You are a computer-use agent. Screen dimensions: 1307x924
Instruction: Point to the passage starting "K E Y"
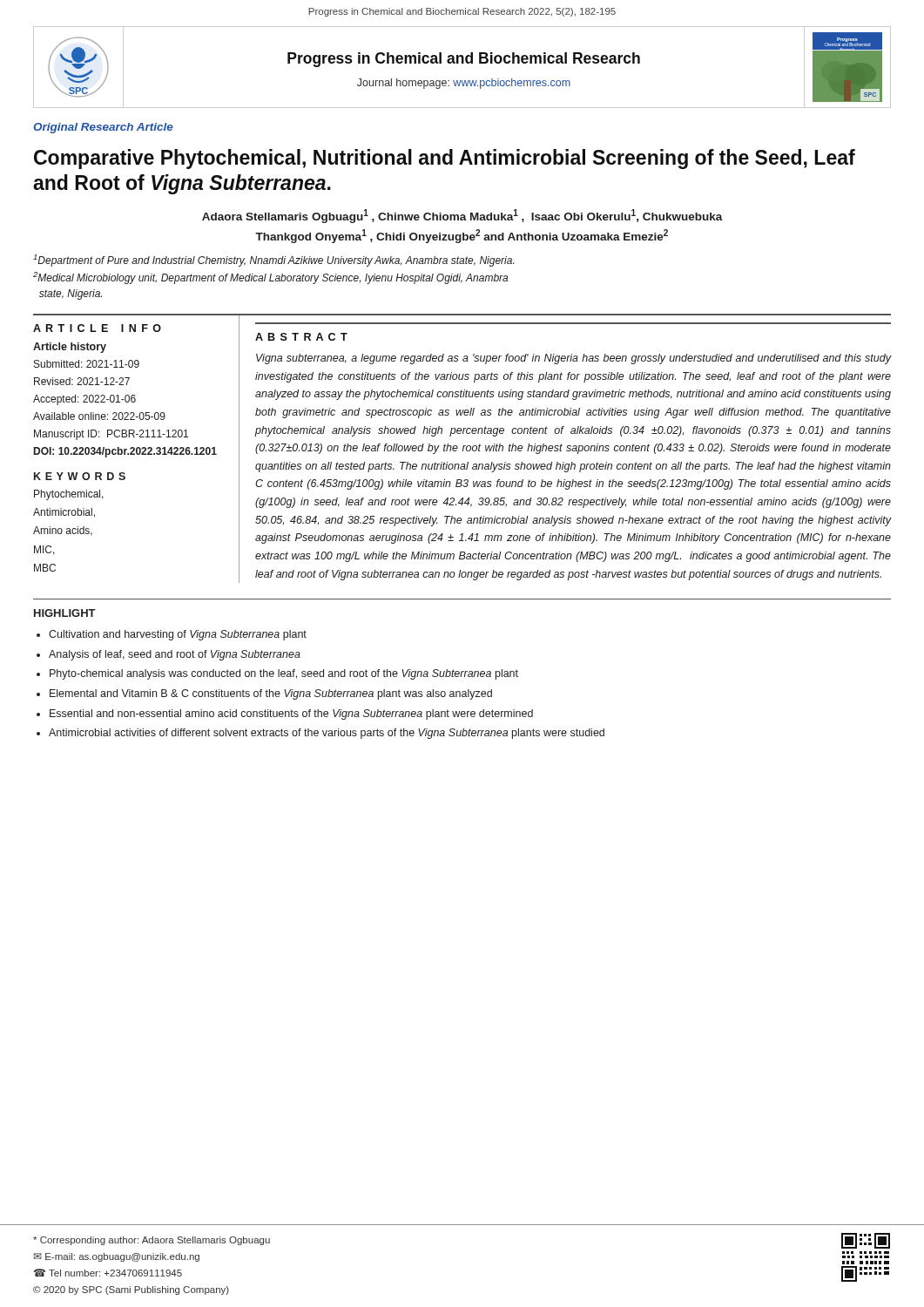pyautogui.click(x=80, y=477)
